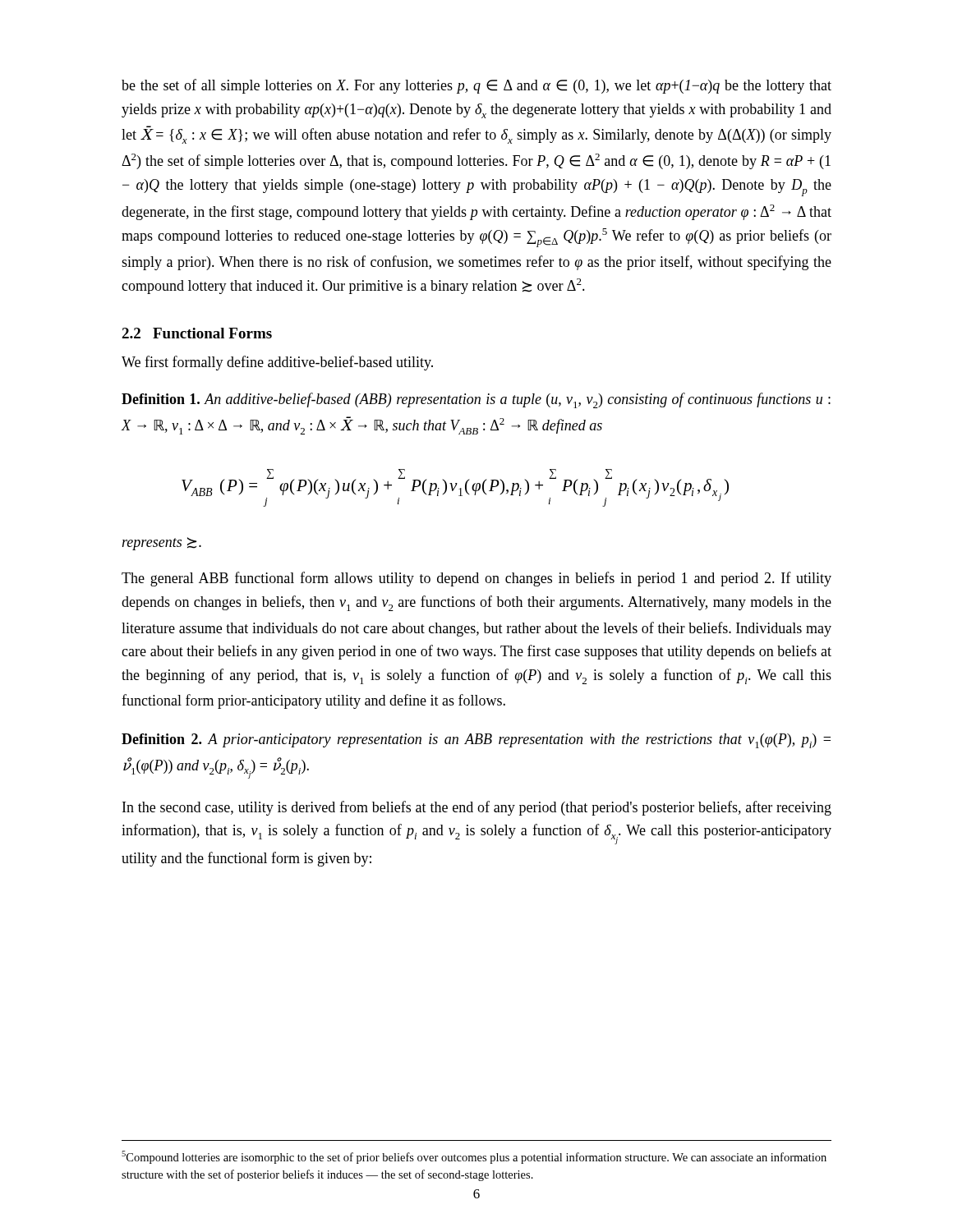953x1232 pixels.
Task: Where is the passage that starts "In the second case, utility is derived from"?
Action: [x=476, y=832]
